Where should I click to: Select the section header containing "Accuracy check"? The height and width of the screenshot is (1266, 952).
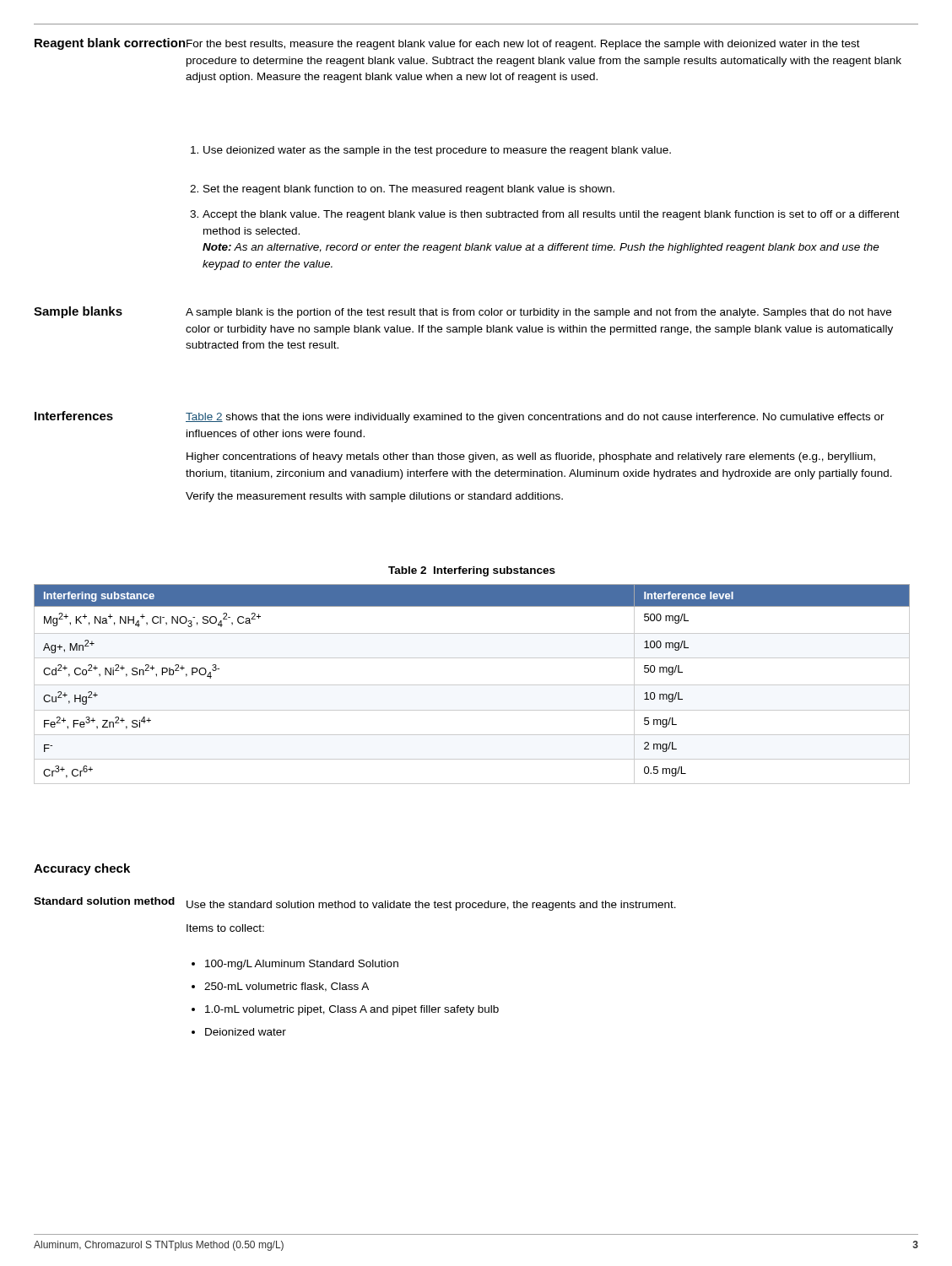click(82, 868)
